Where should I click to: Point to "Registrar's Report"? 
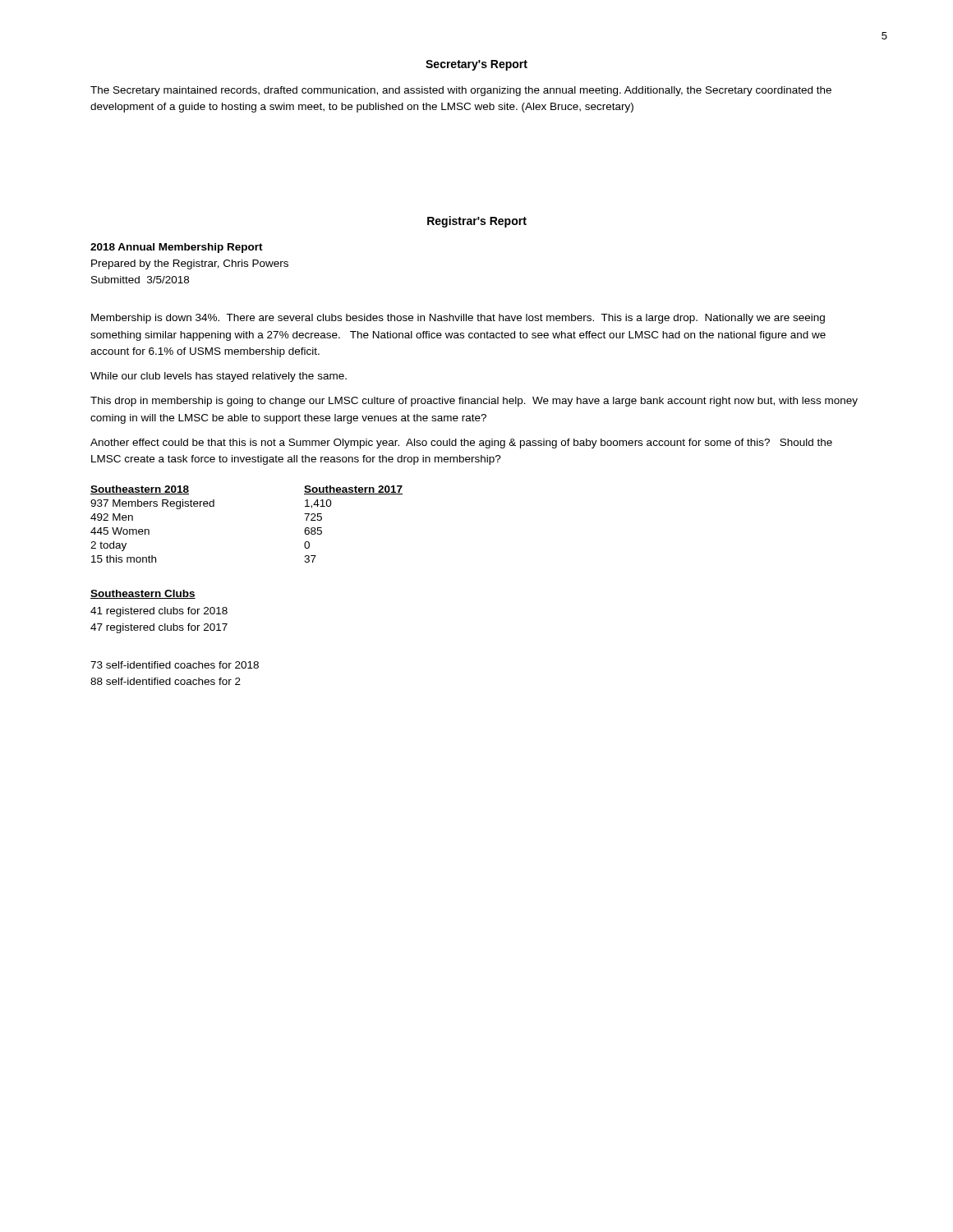476,221
